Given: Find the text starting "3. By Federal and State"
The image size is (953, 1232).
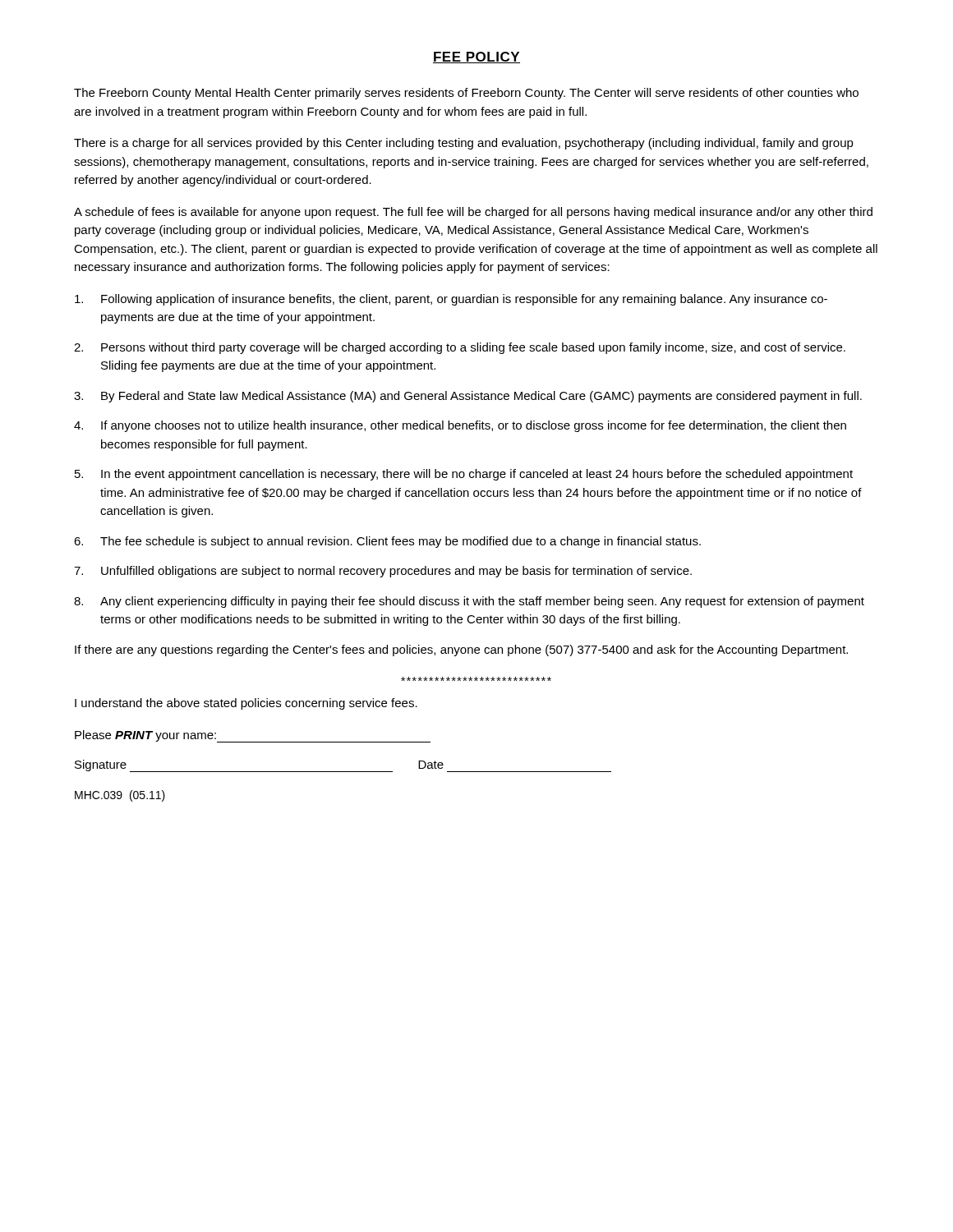Looking at the screenshot, I should coord(476,396).
